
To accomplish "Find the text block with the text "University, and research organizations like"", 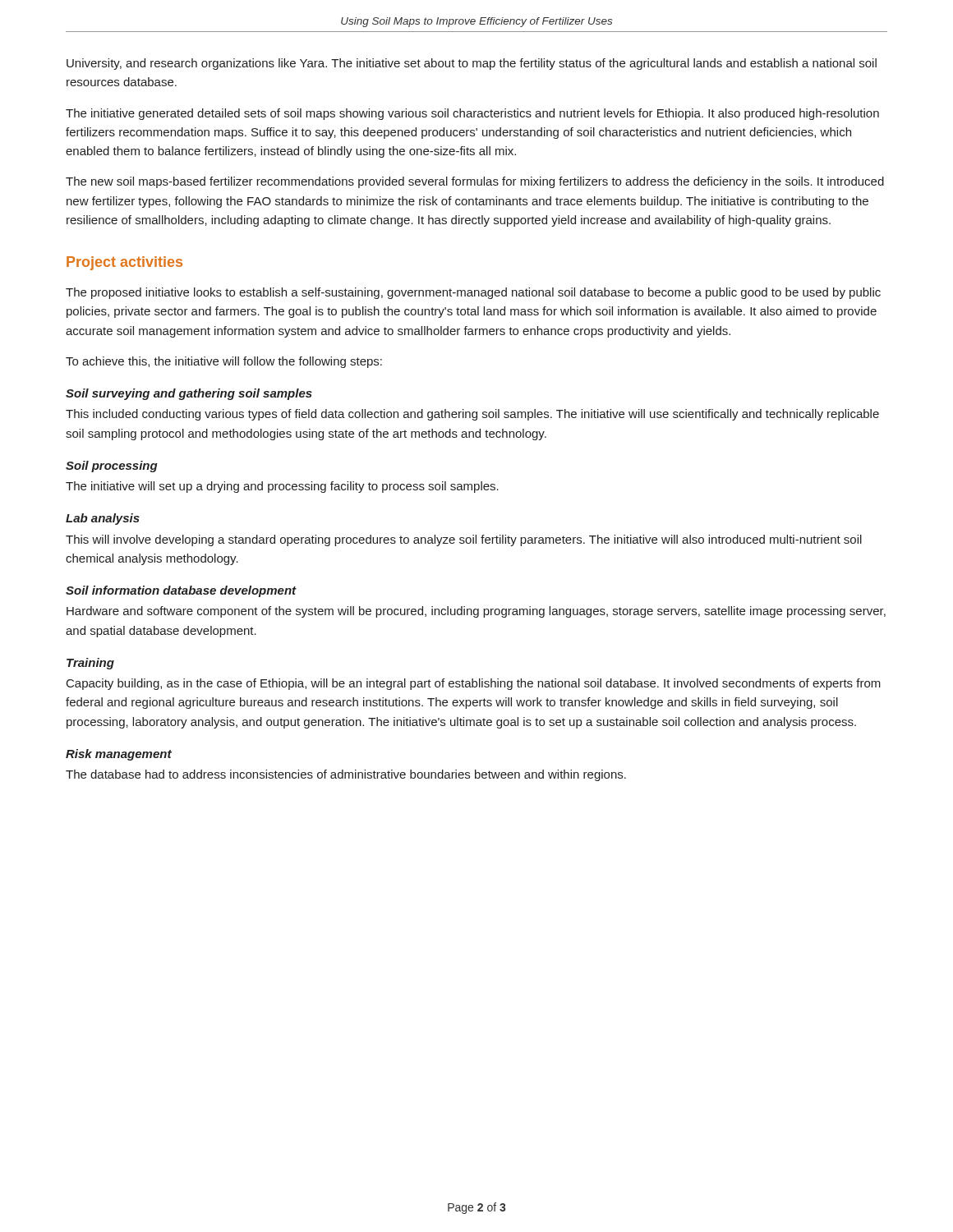I will (x=471, y=72).
